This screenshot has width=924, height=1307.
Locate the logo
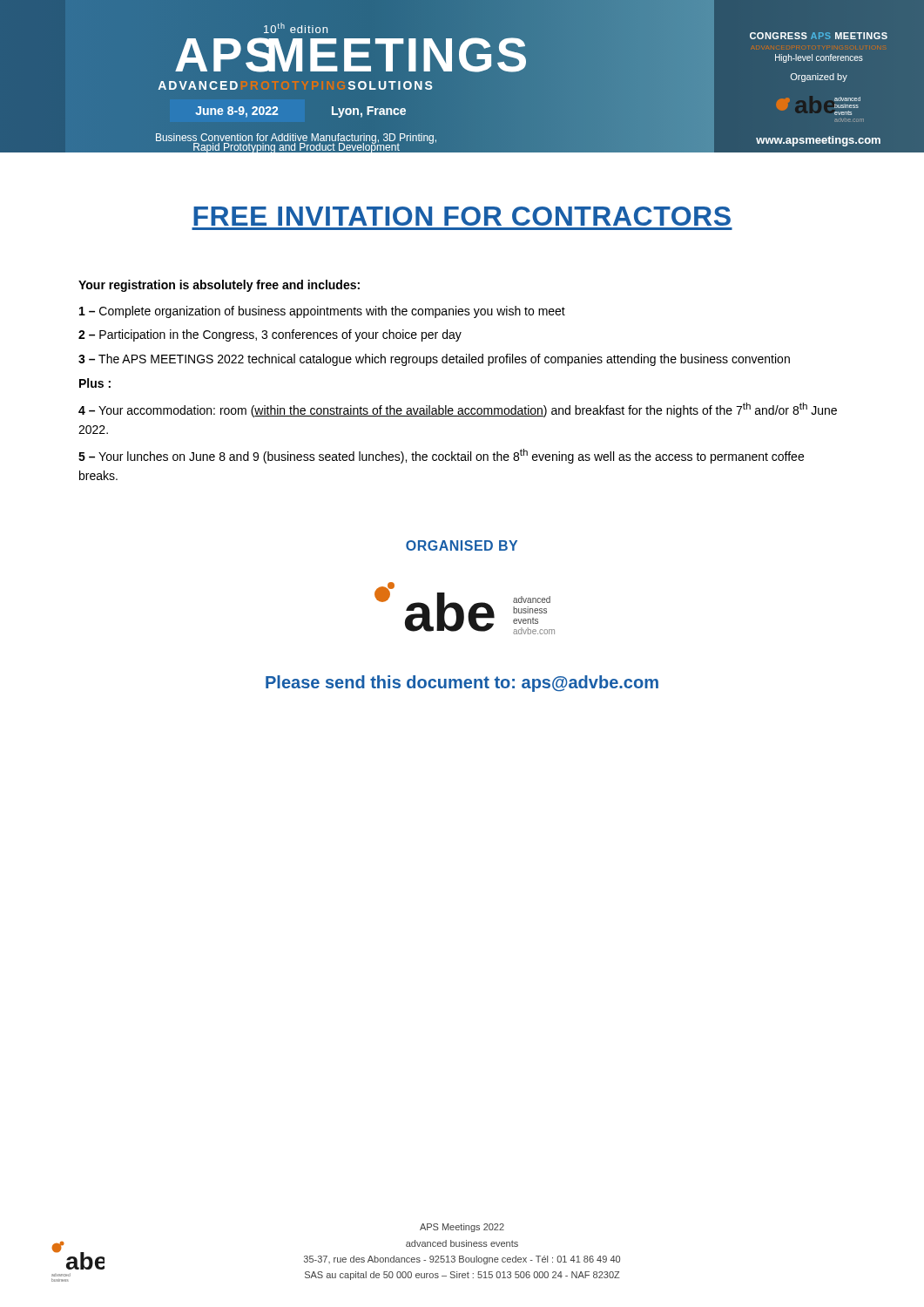(462, 604)
